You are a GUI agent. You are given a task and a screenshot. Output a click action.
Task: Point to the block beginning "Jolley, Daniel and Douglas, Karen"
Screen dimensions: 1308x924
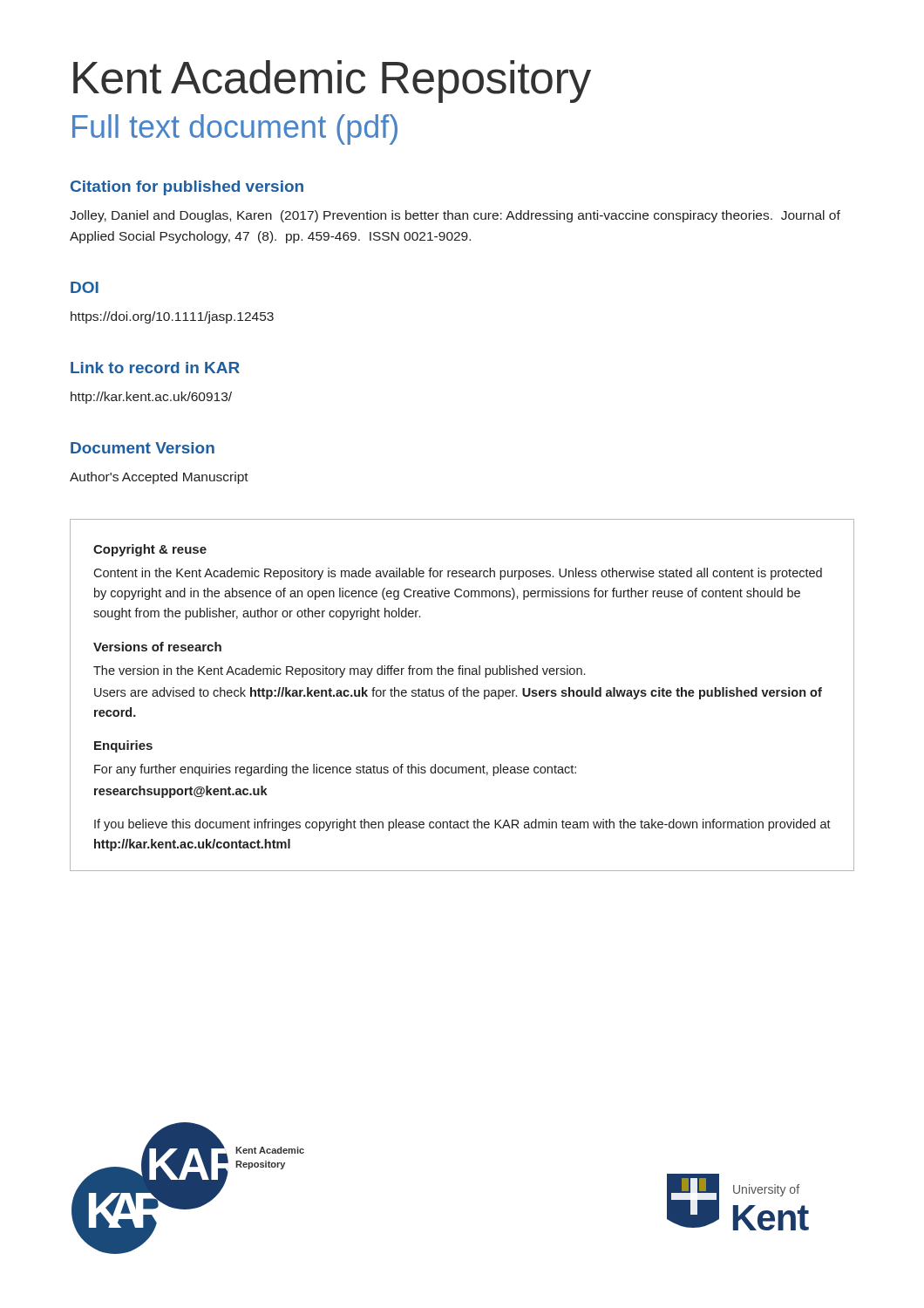455,225
